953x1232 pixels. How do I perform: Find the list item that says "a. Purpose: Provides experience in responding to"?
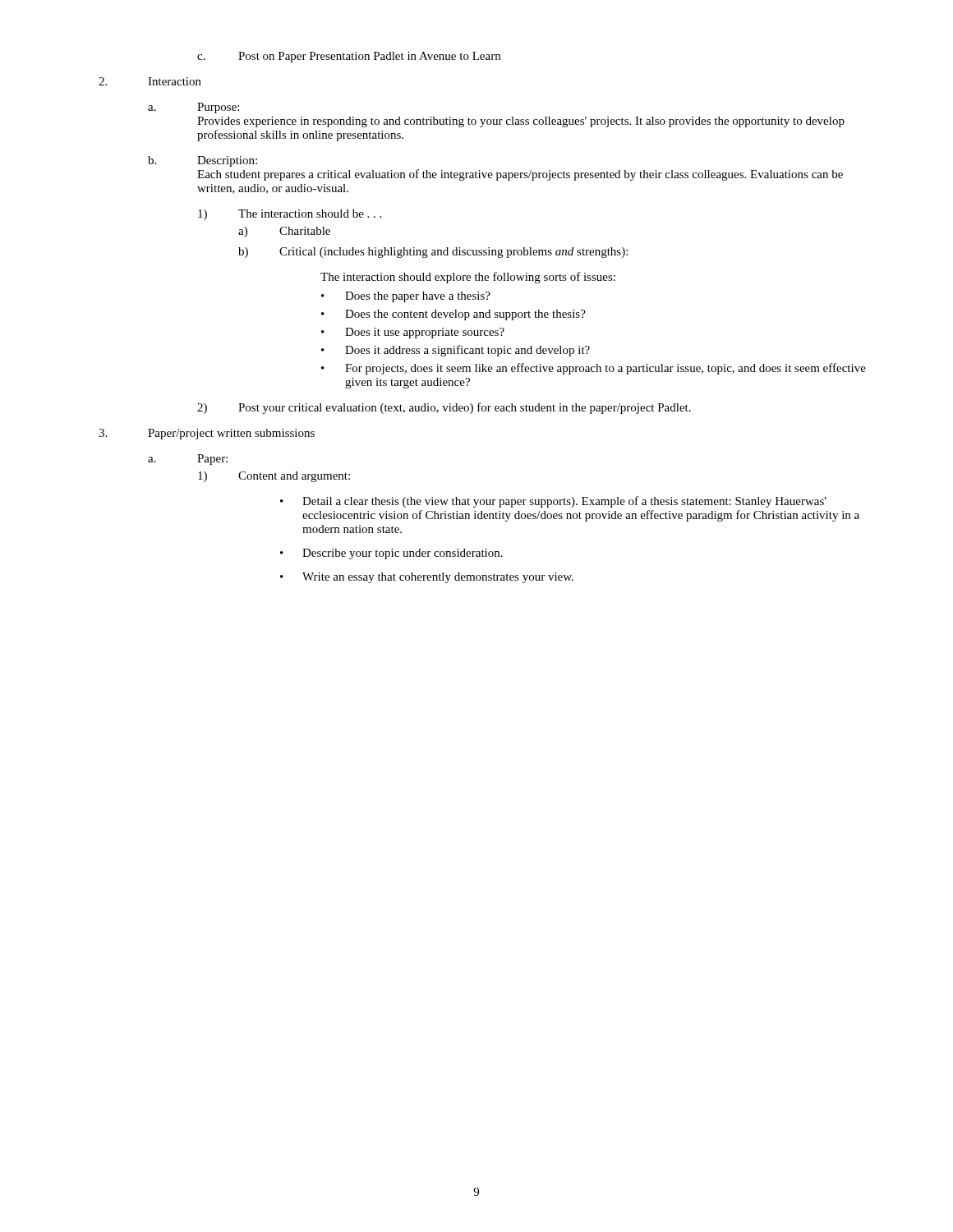tap(509, 121)
